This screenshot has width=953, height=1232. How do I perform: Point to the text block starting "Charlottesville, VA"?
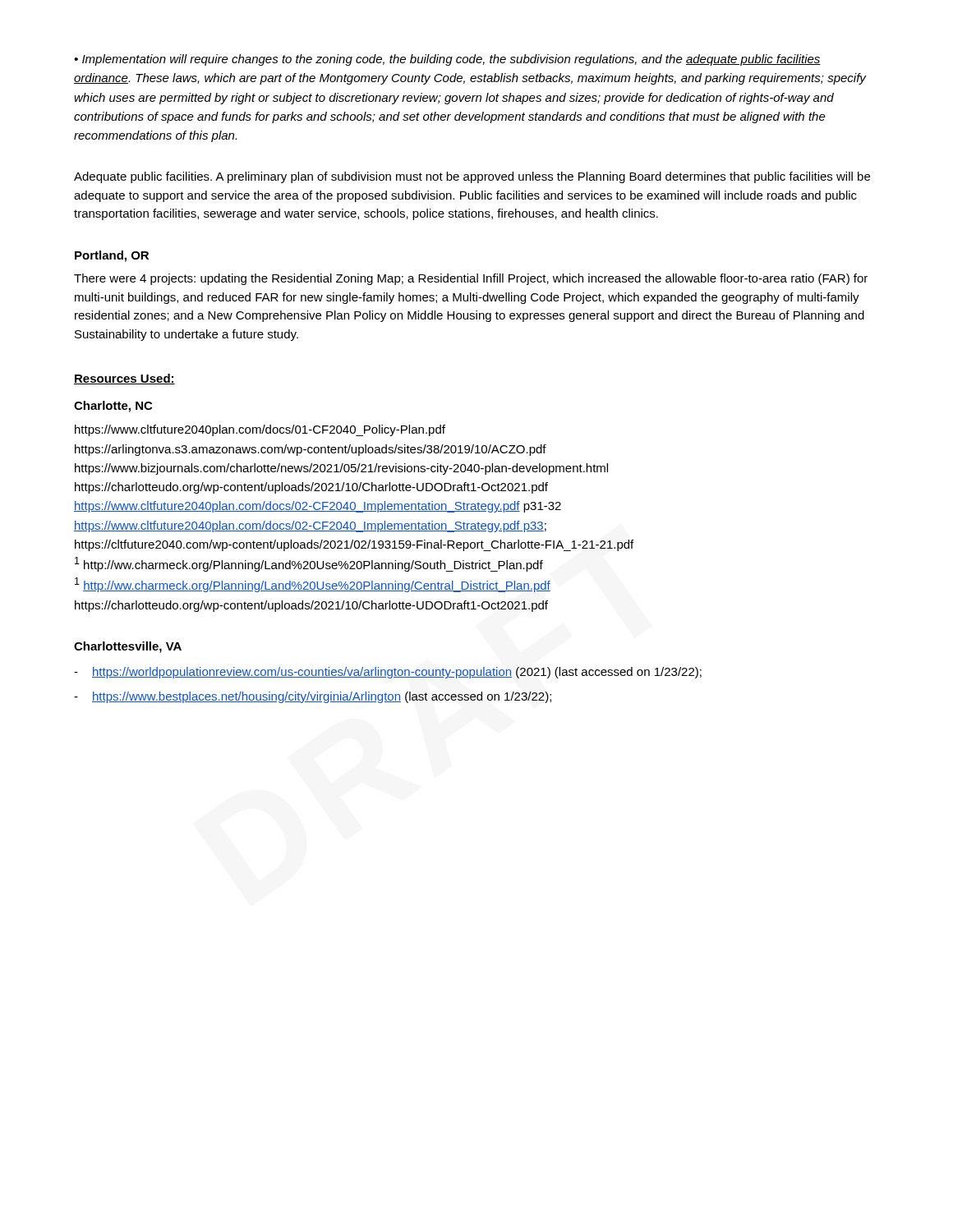coord(128,647)
